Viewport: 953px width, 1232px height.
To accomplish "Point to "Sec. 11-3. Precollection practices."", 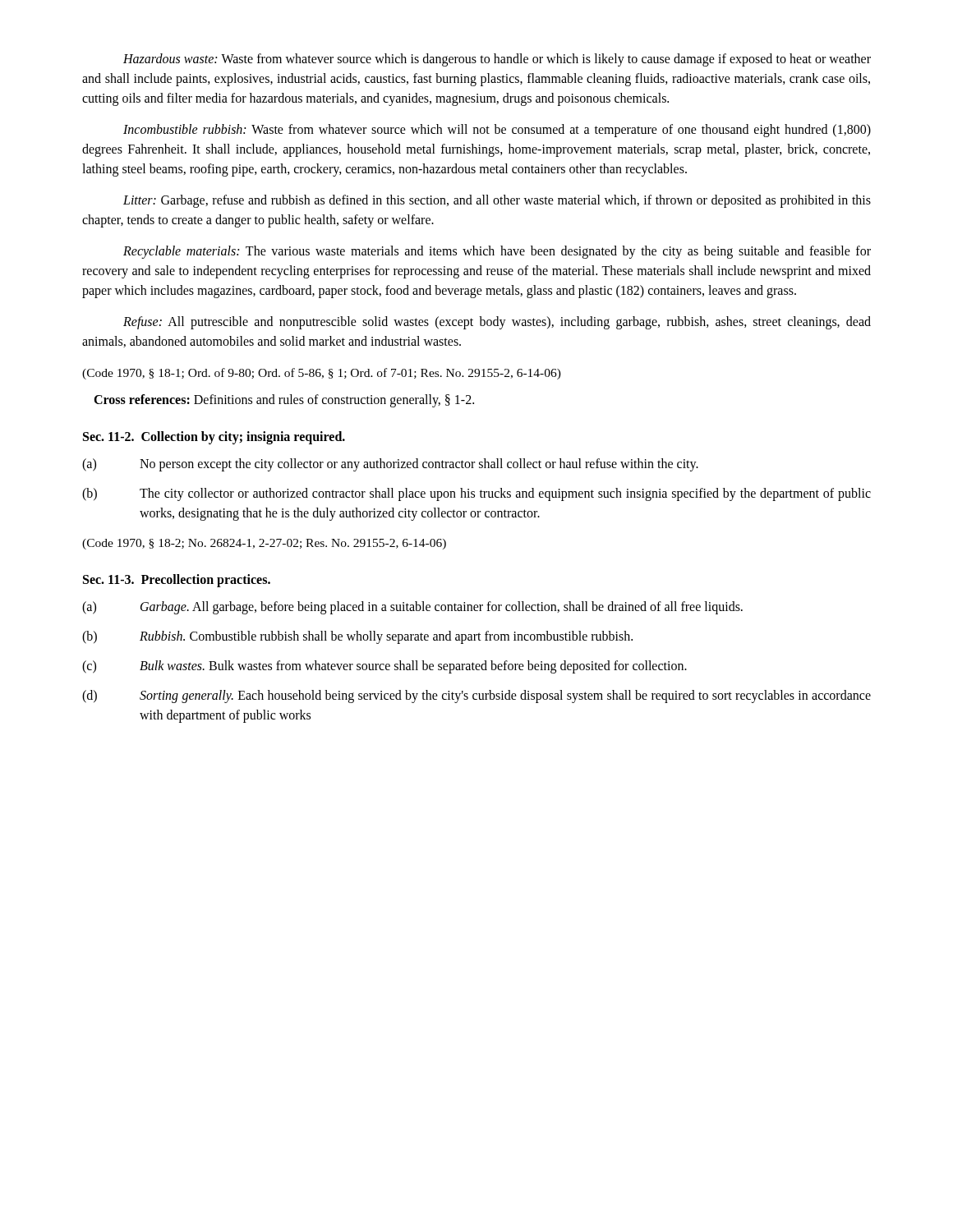I will [176, 579].
